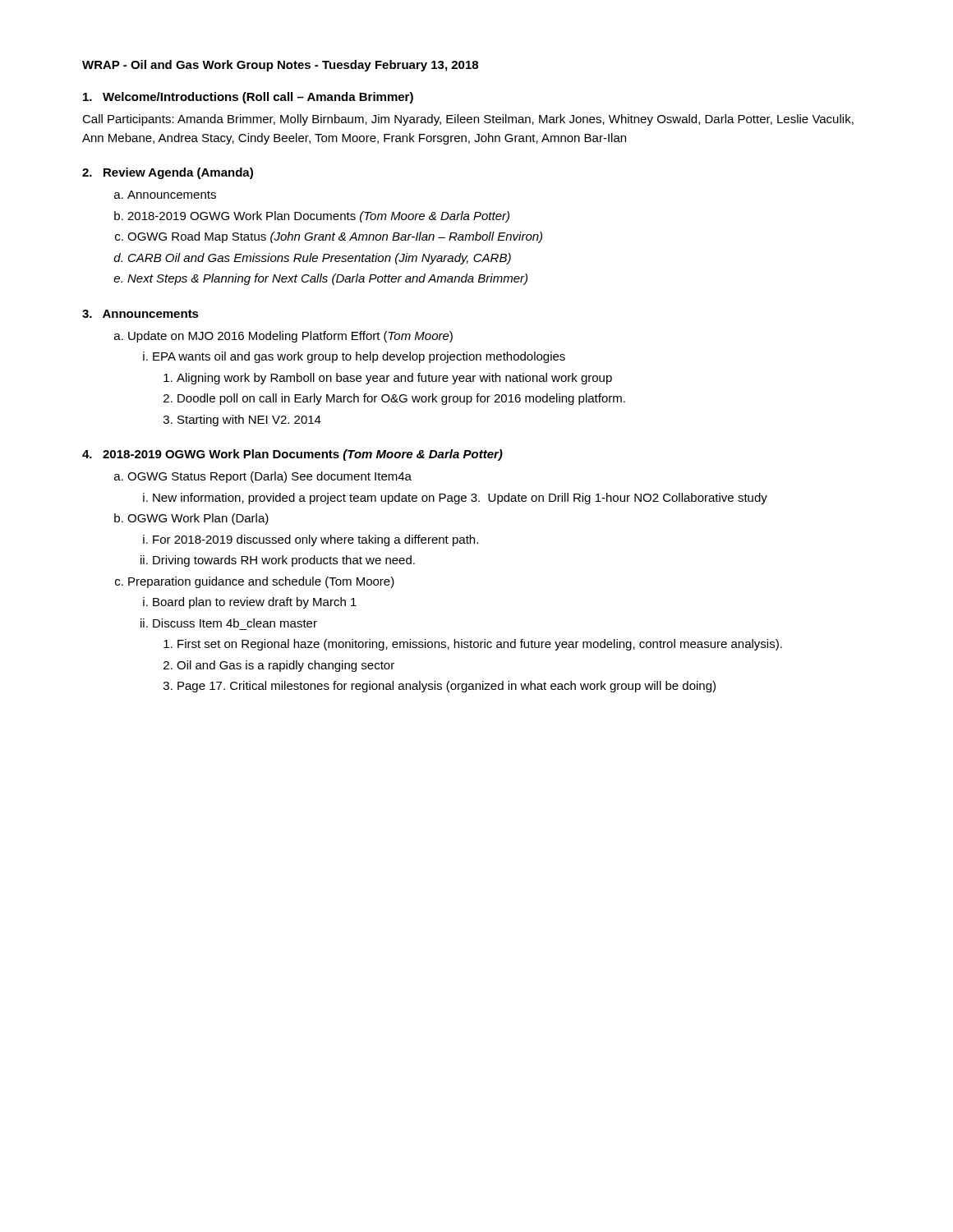Point to the text starting "Aligning work by Ramboll"
This screenshot has height=1232, width=953.
pos(394,377)
